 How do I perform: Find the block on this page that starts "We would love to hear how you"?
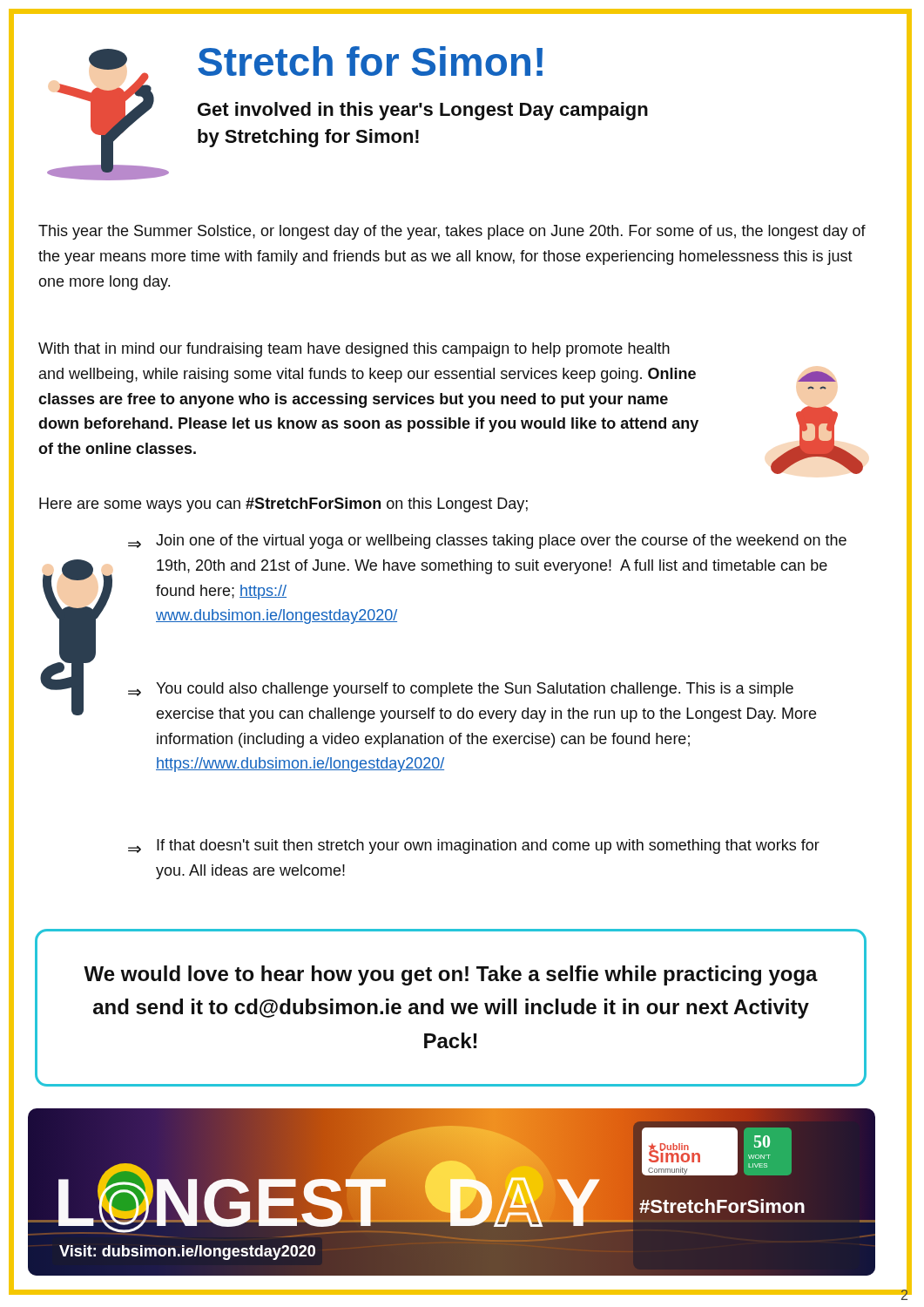[x=451, y=1007]
